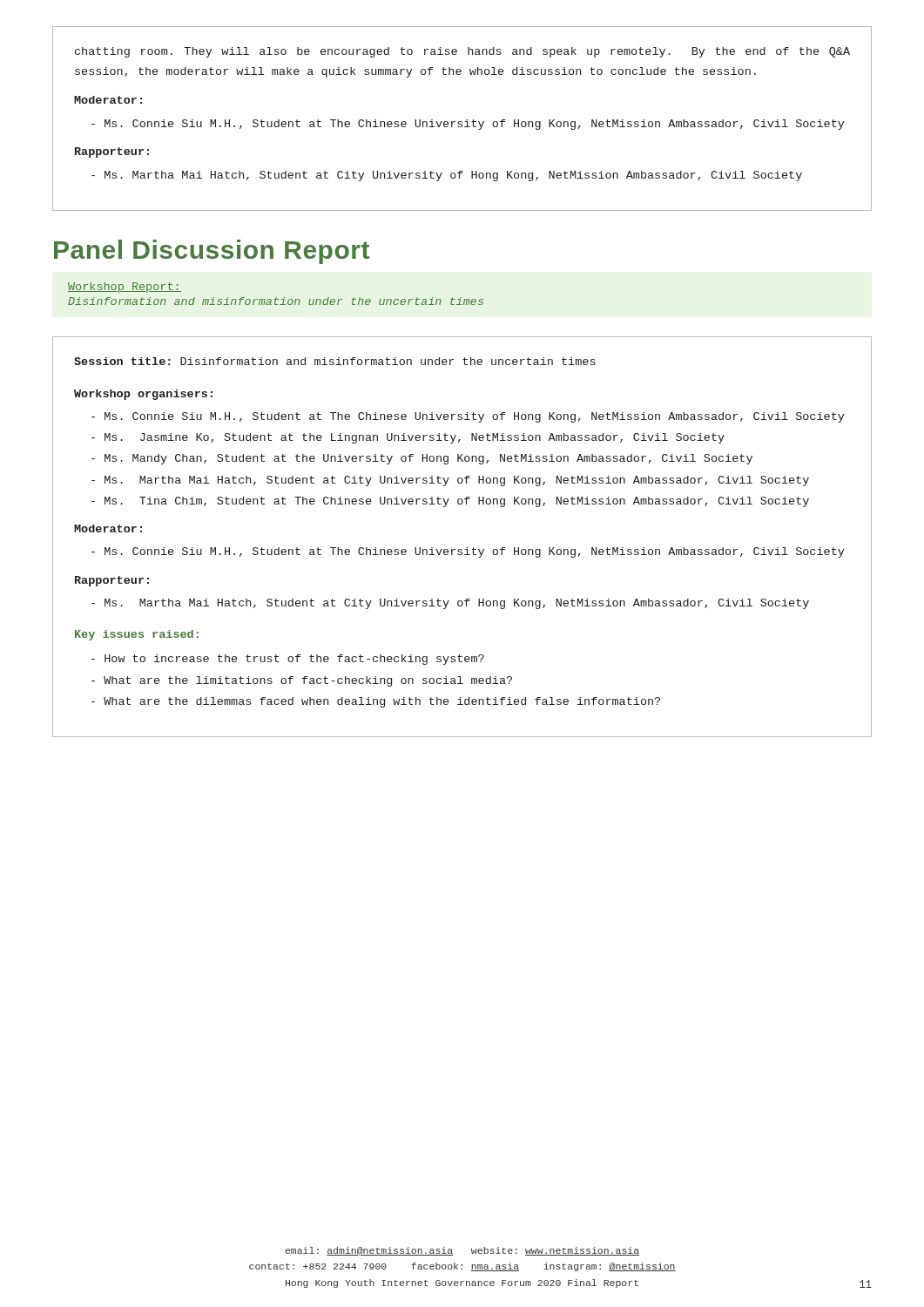Locate the list item containing "Ms. Tina Chim, Student at The"
Viewport: 924px width, 1307px height.
click(470, 502)
